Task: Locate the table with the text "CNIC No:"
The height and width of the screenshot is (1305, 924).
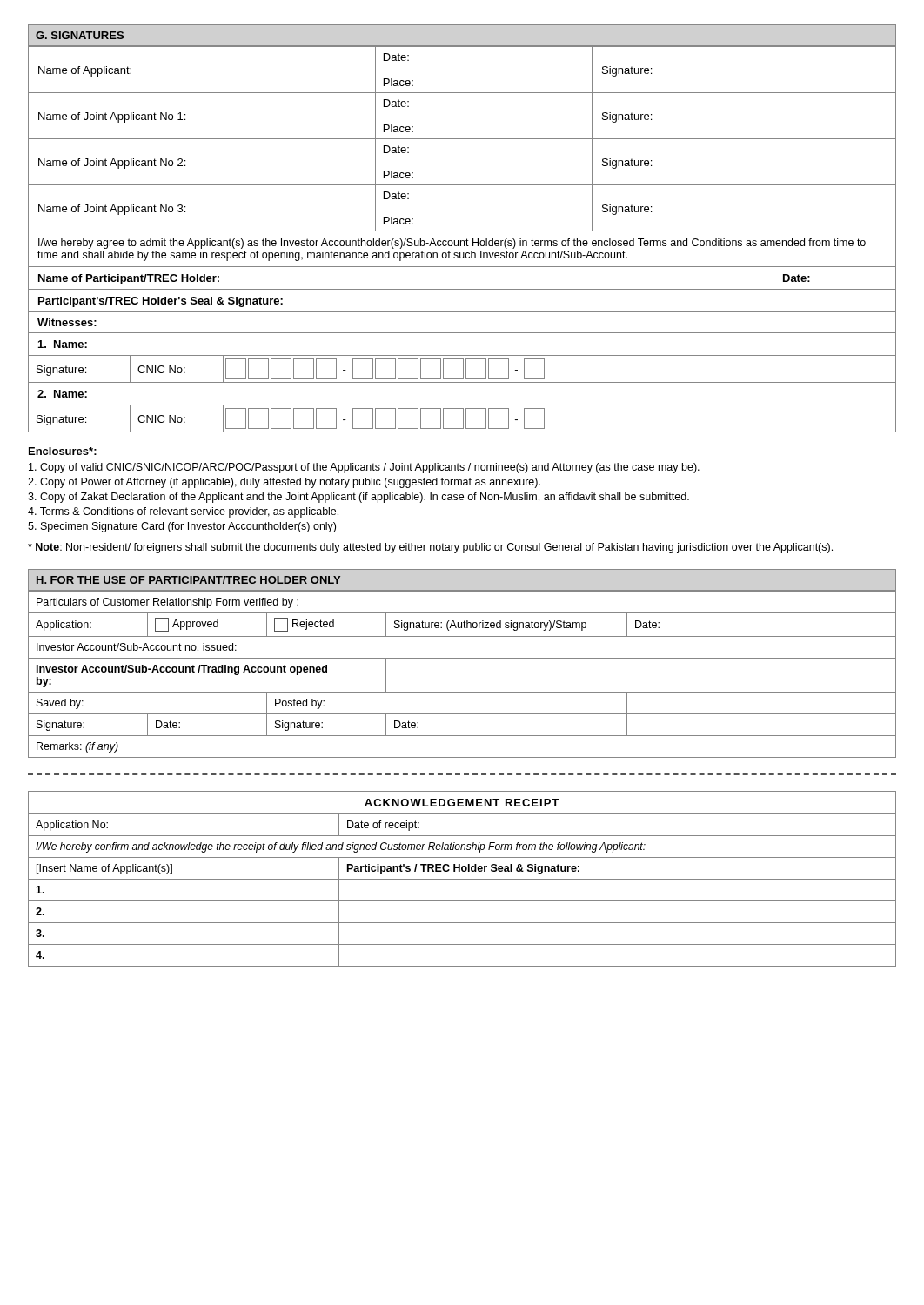Action: tap(462, 350)
